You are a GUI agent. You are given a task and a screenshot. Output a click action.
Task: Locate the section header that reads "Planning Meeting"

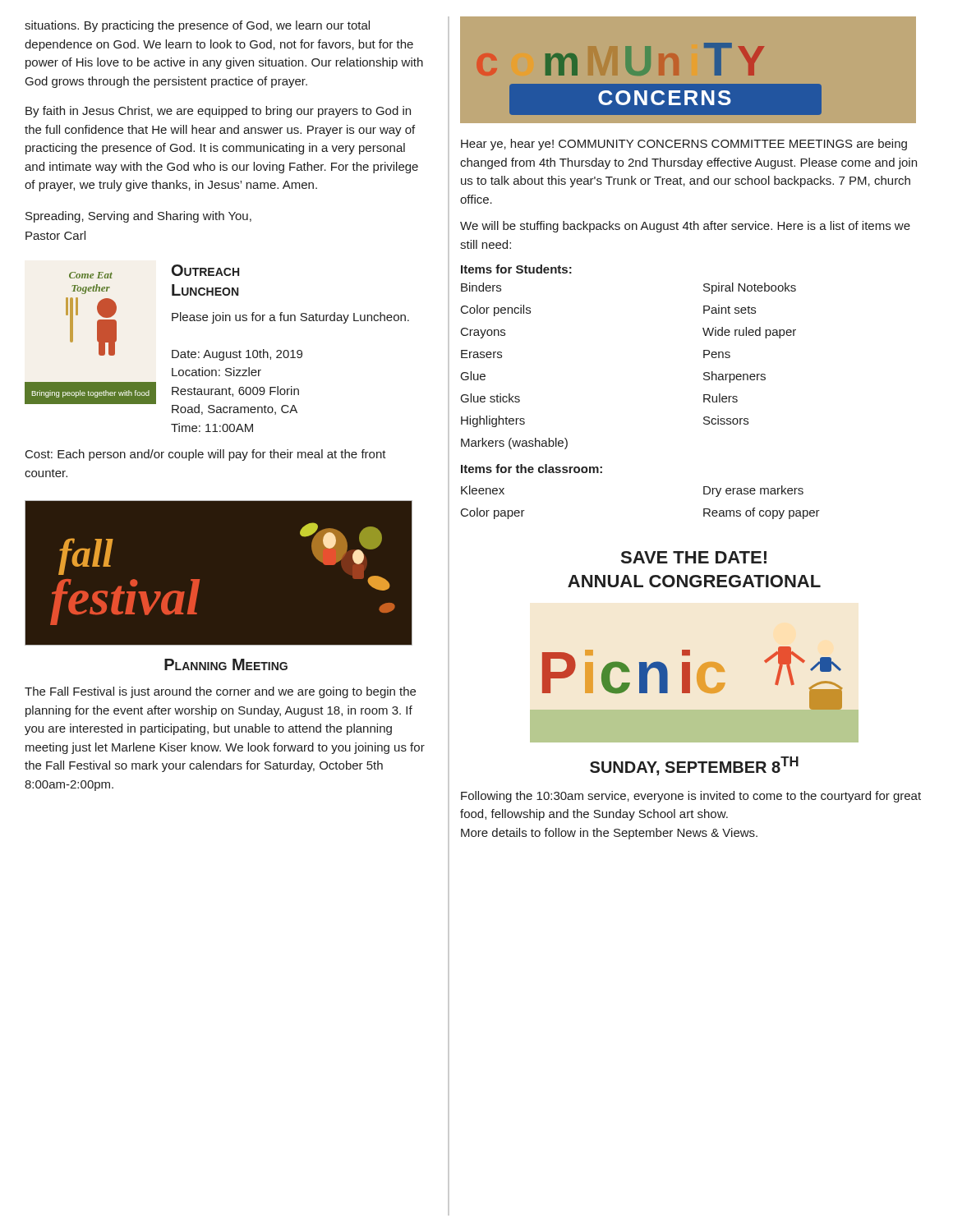pyautogui.click(x=226, y=664)
